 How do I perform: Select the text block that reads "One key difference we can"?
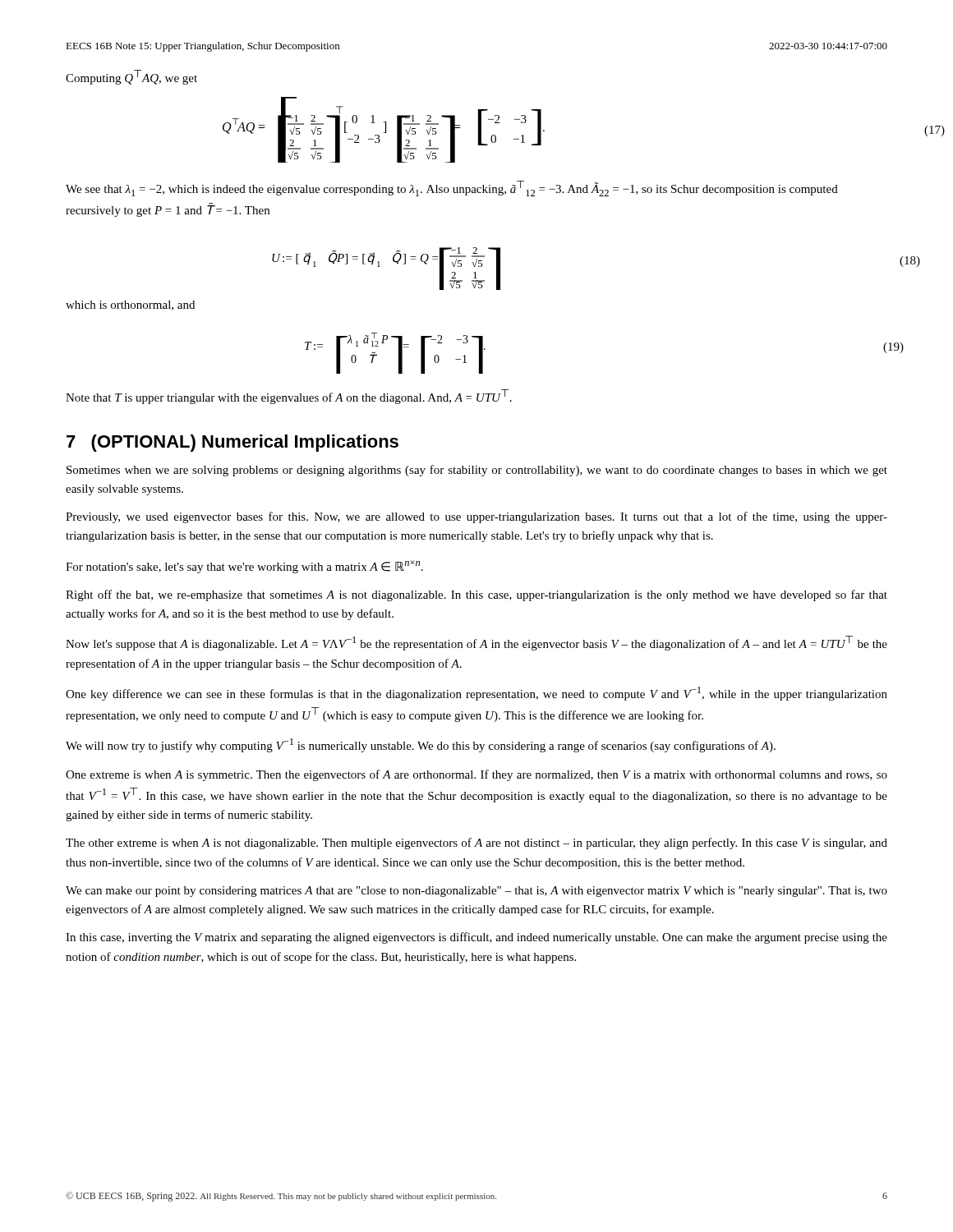476,704
